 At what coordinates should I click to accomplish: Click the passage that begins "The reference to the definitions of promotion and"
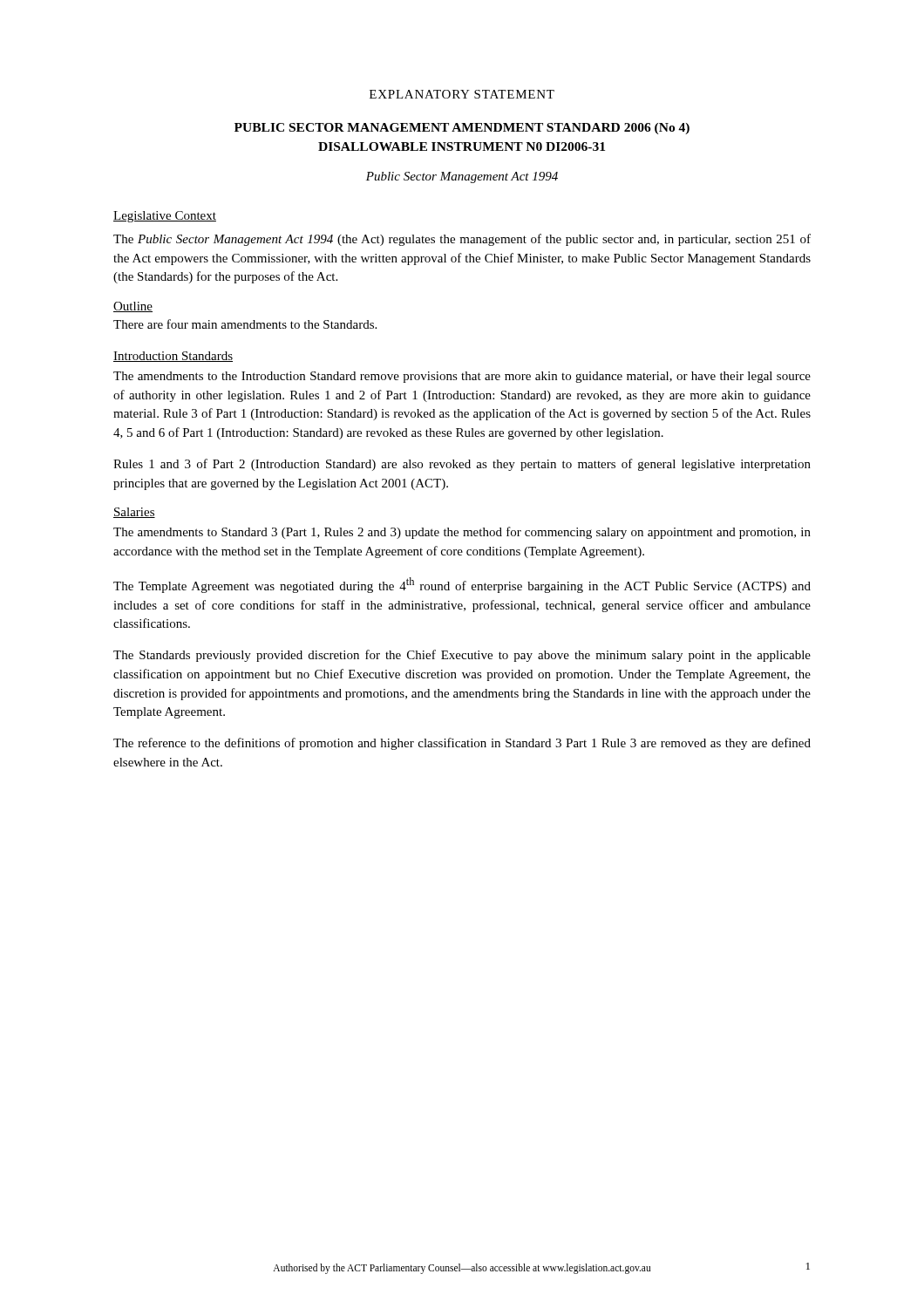[x=462, y=753]
